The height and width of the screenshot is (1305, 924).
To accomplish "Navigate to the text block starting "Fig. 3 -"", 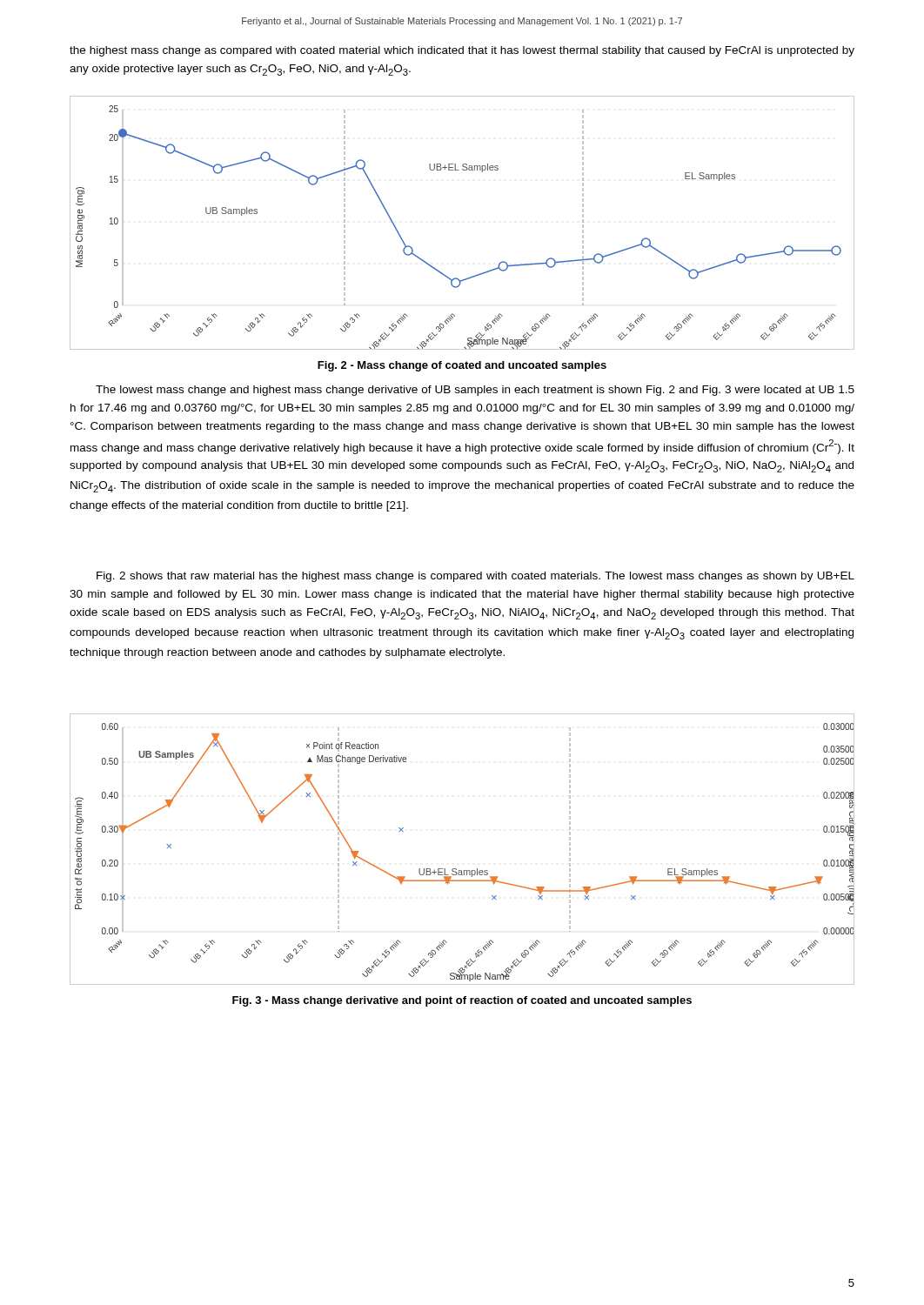I will (x=462, y=1000).
